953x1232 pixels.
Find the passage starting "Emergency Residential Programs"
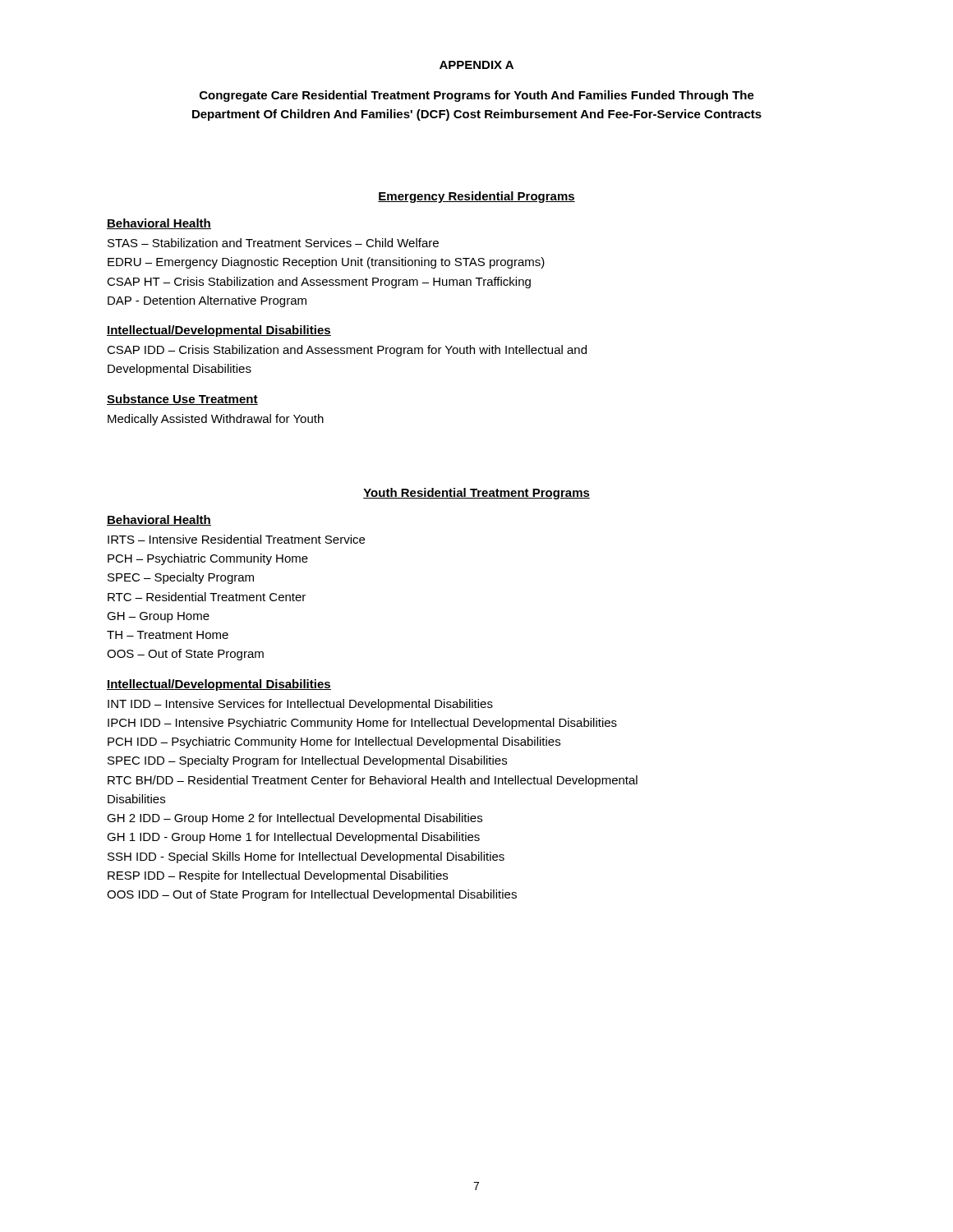[476, 196]
